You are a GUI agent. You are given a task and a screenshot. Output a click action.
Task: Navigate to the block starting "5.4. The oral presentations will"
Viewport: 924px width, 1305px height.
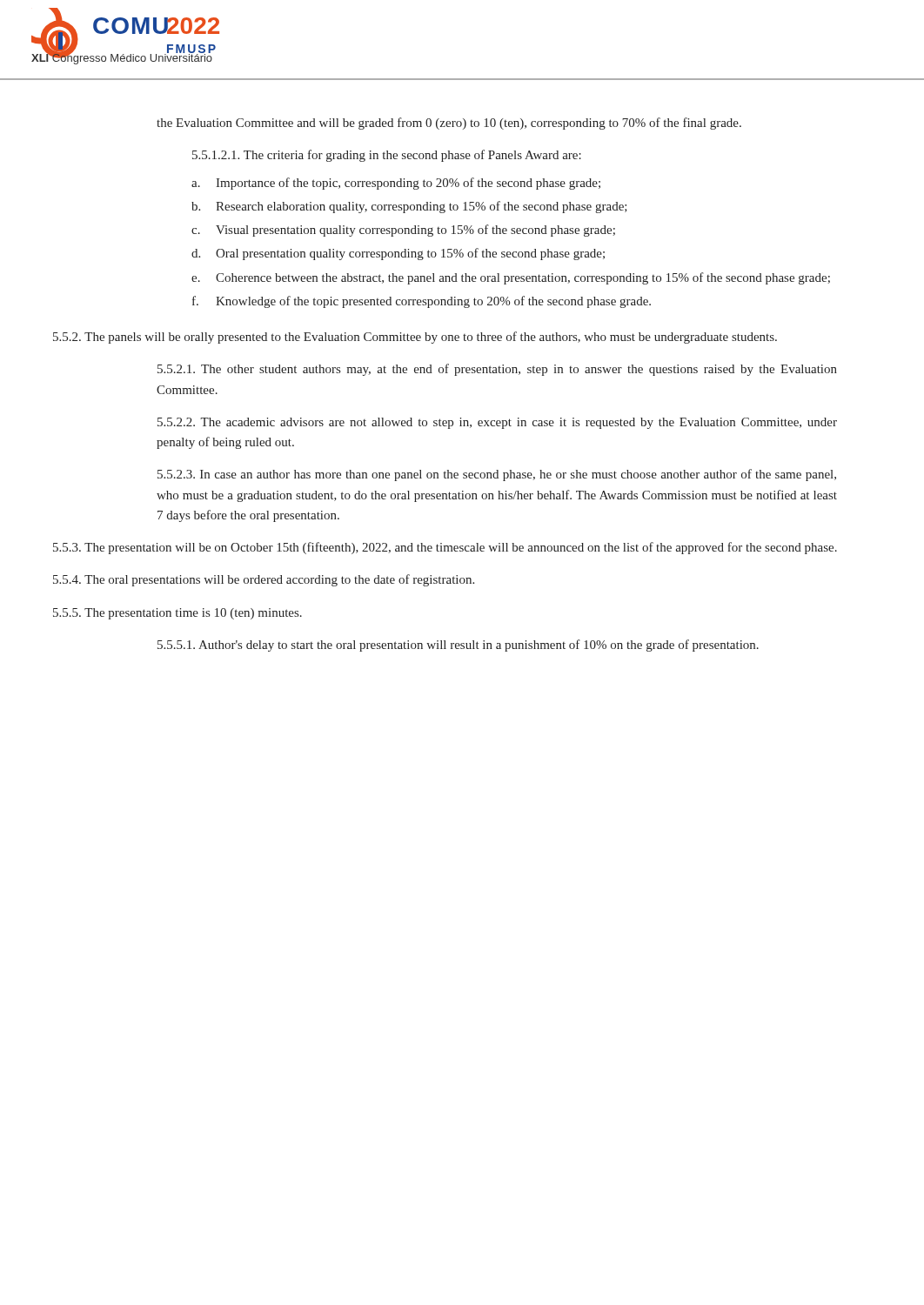[264, 580]
